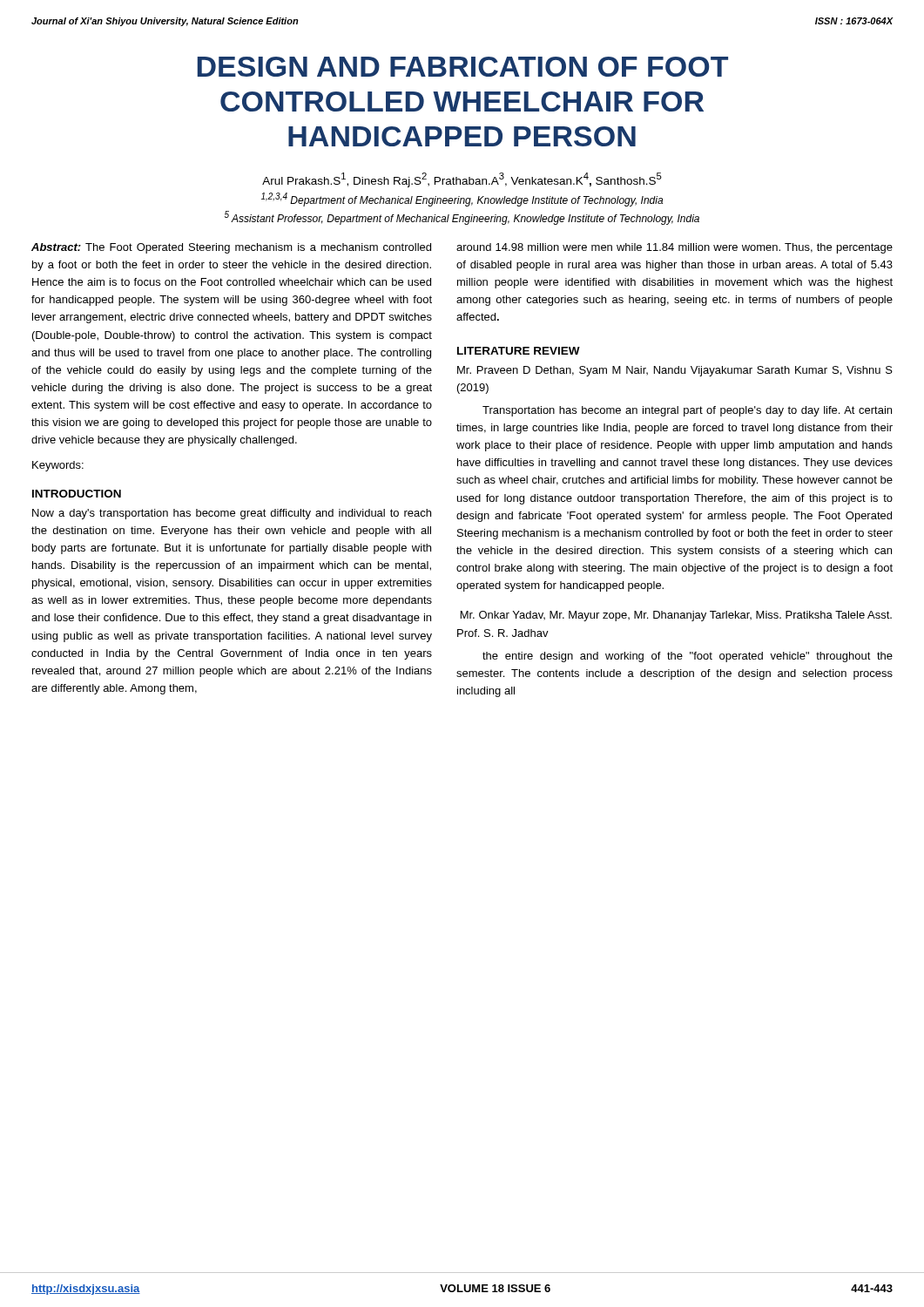The width and height of the screenshot is (924, 1307).
Task: Find the element starting "the entire design"
Action: 675,673
